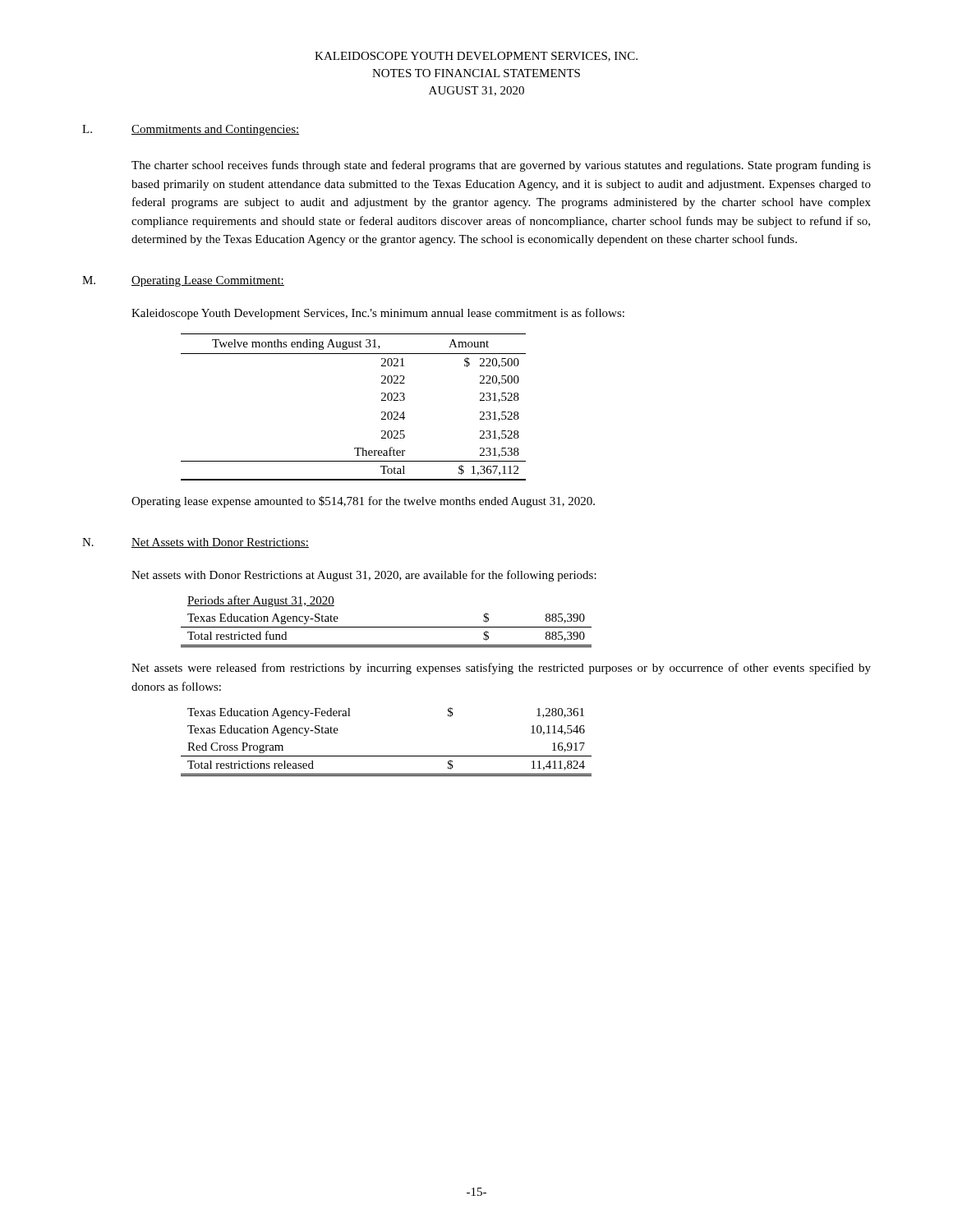This screenshot has width=953, height=1232.
Task: Point to the block beginning "Net assets were released from restrictions by incurring"
Action: (501, 677)
